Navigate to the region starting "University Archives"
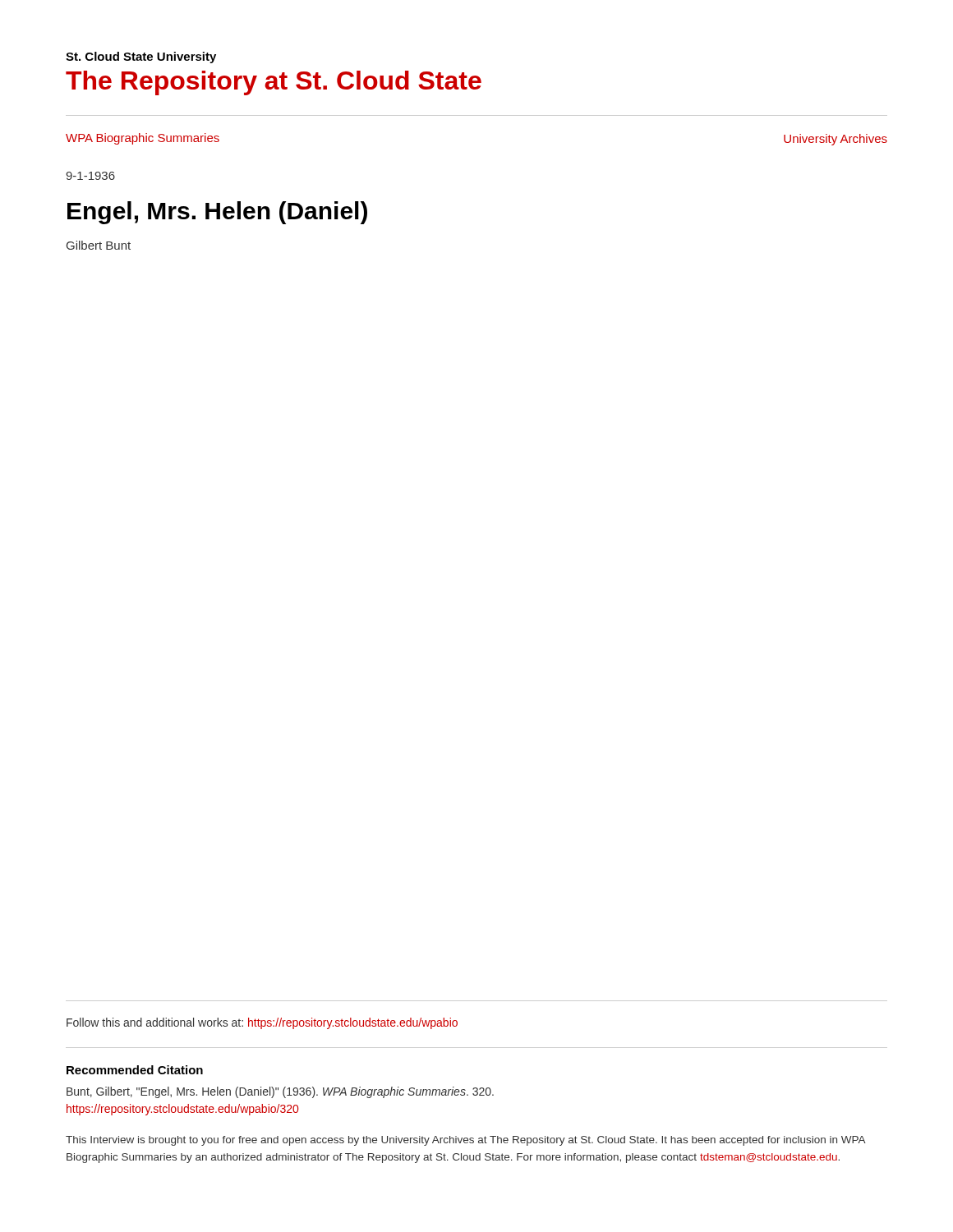The image size is (953, 1232). [835, 138]
